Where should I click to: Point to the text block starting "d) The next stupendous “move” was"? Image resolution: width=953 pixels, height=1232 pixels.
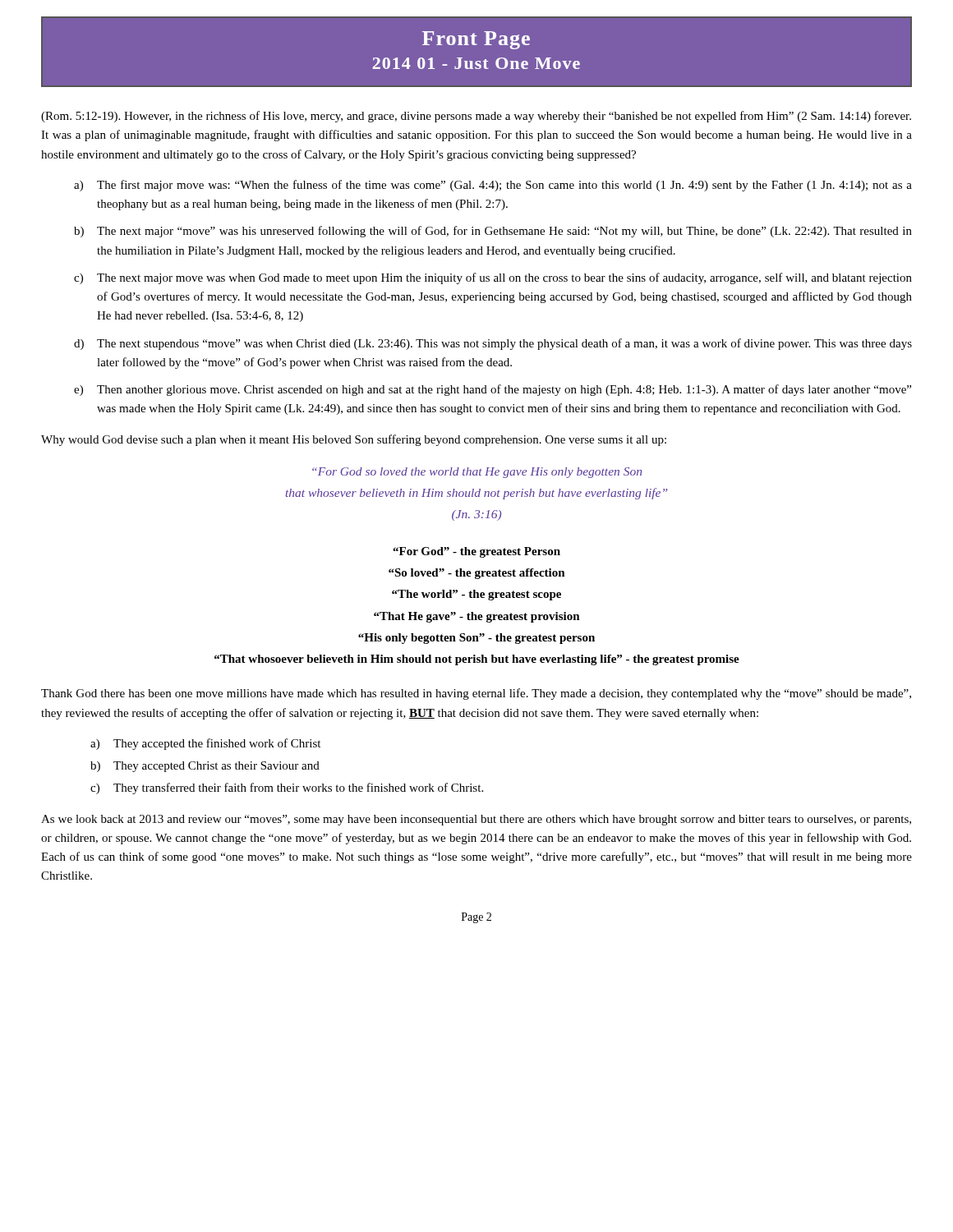(x=493, y=353)
